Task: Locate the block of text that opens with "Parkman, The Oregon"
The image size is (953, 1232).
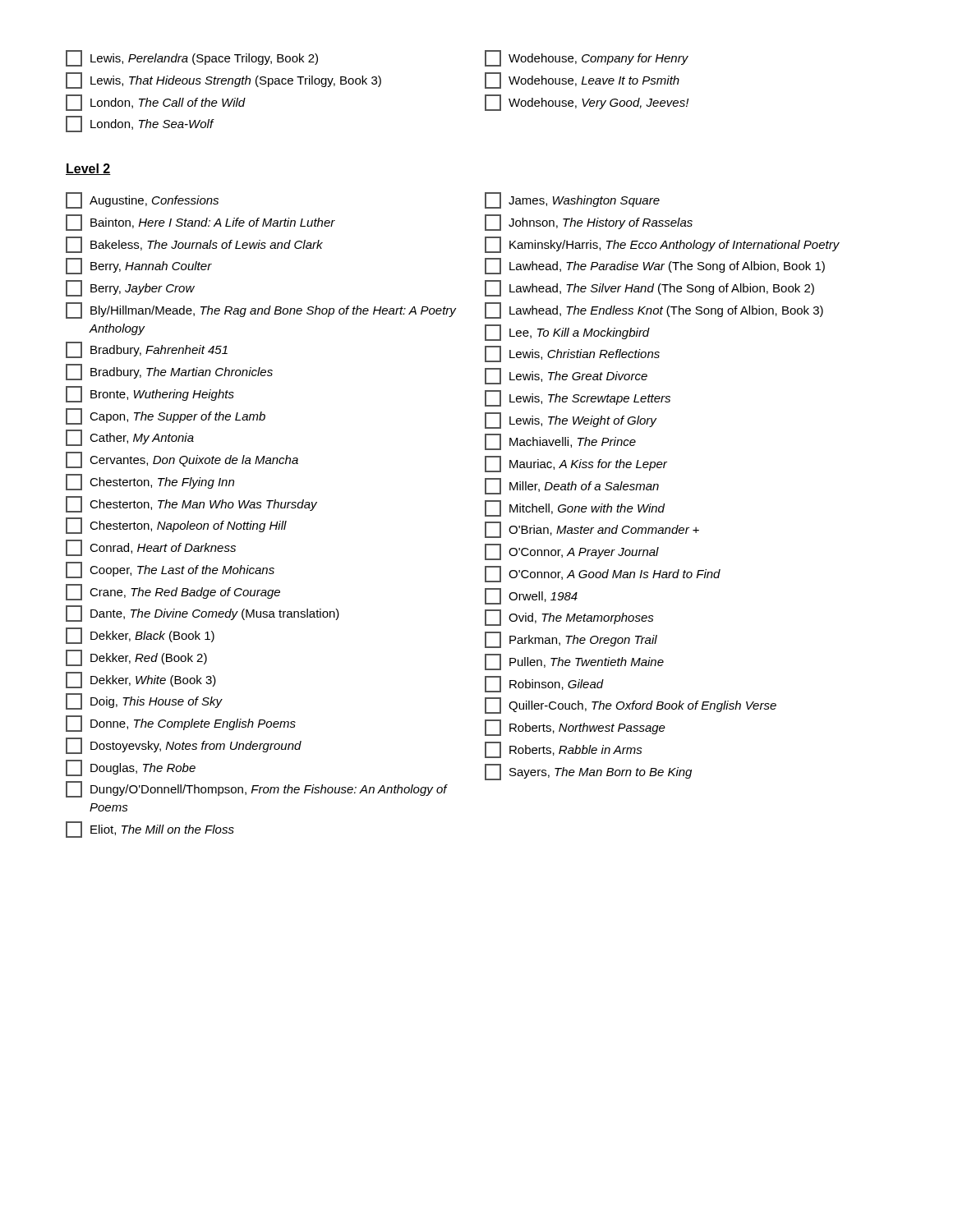Action: 571,640
